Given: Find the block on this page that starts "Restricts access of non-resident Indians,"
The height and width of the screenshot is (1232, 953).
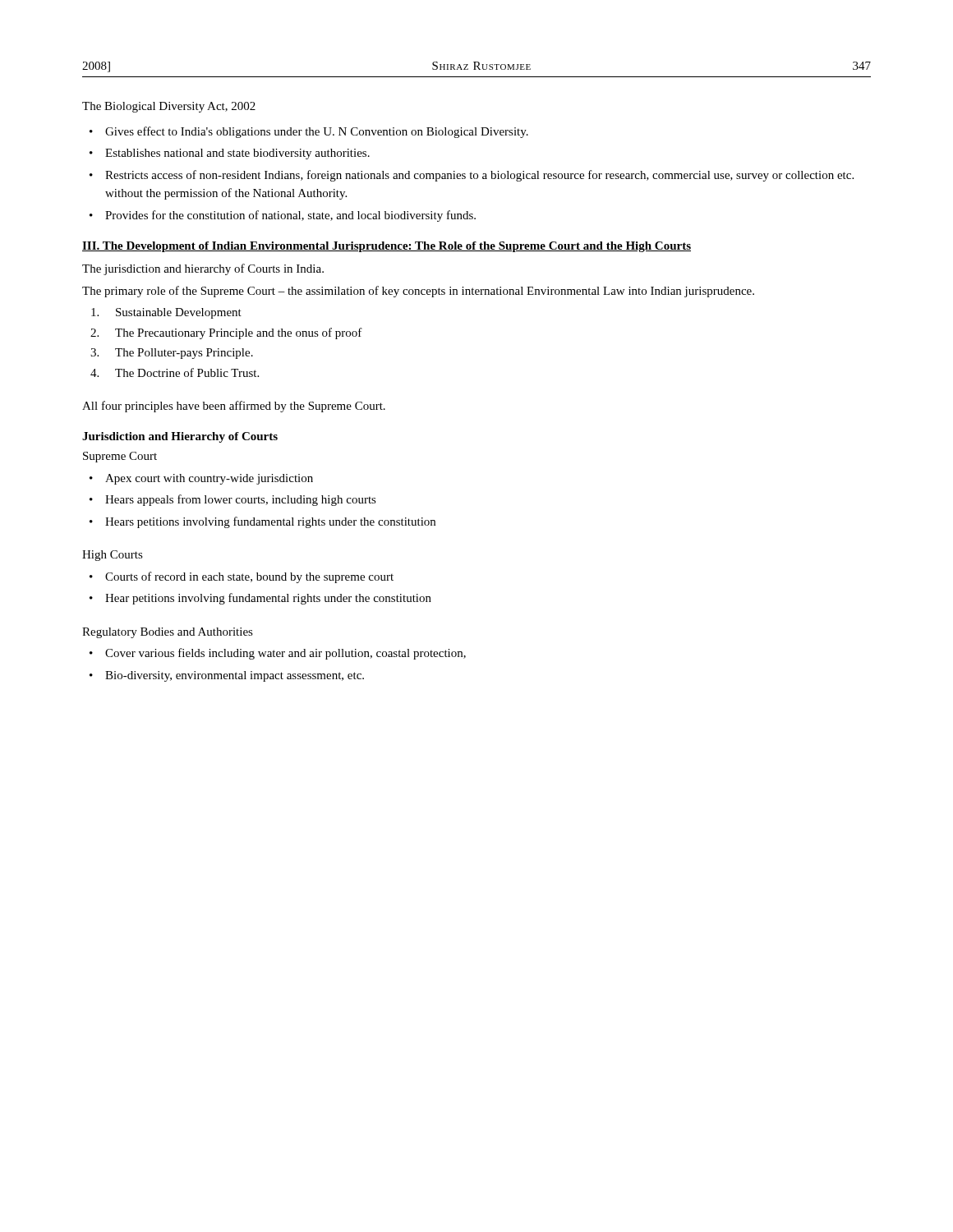Looking at the screenshot, I should tap(480, 184).
